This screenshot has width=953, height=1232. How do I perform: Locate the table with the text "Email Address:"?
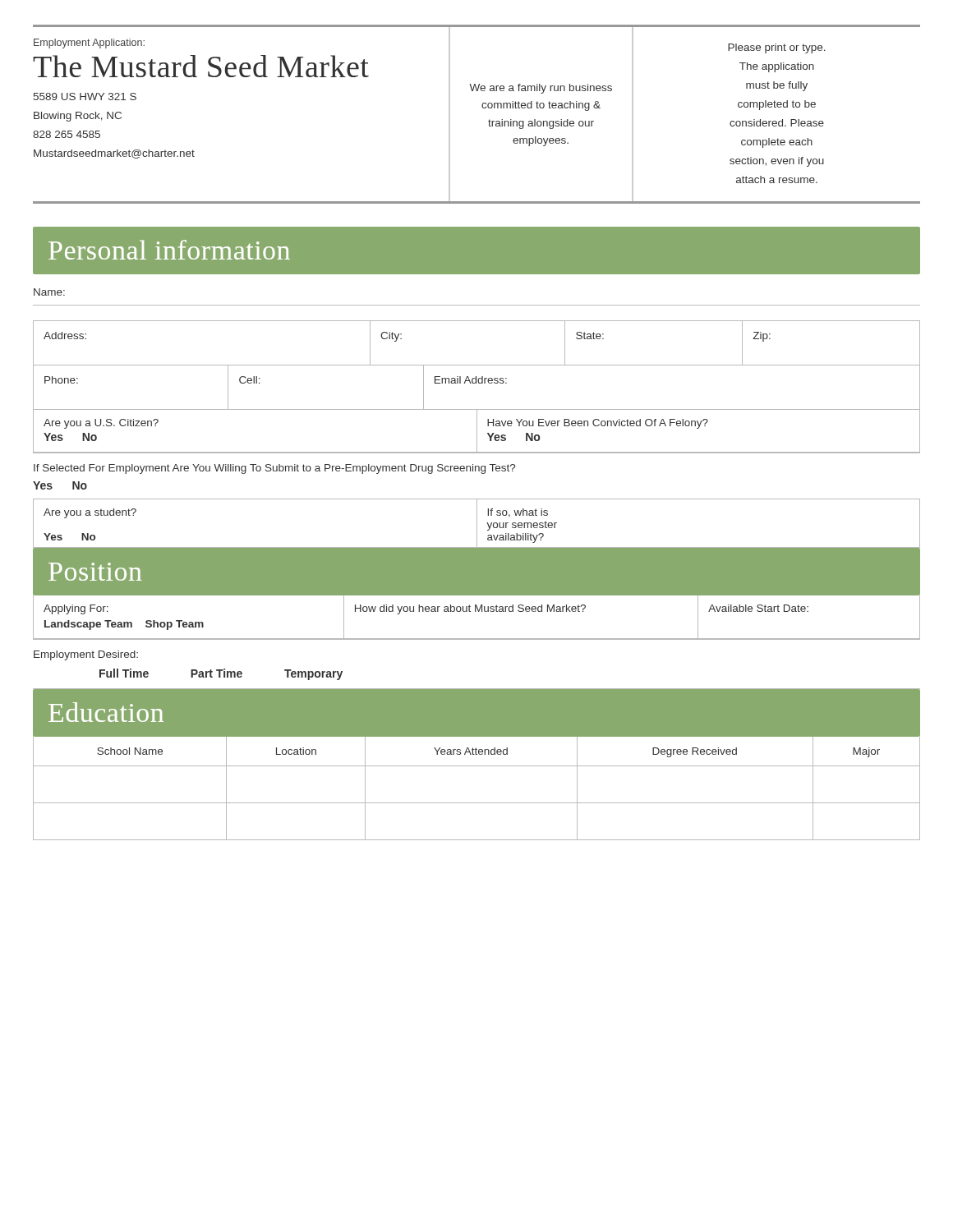click(476, 387)
